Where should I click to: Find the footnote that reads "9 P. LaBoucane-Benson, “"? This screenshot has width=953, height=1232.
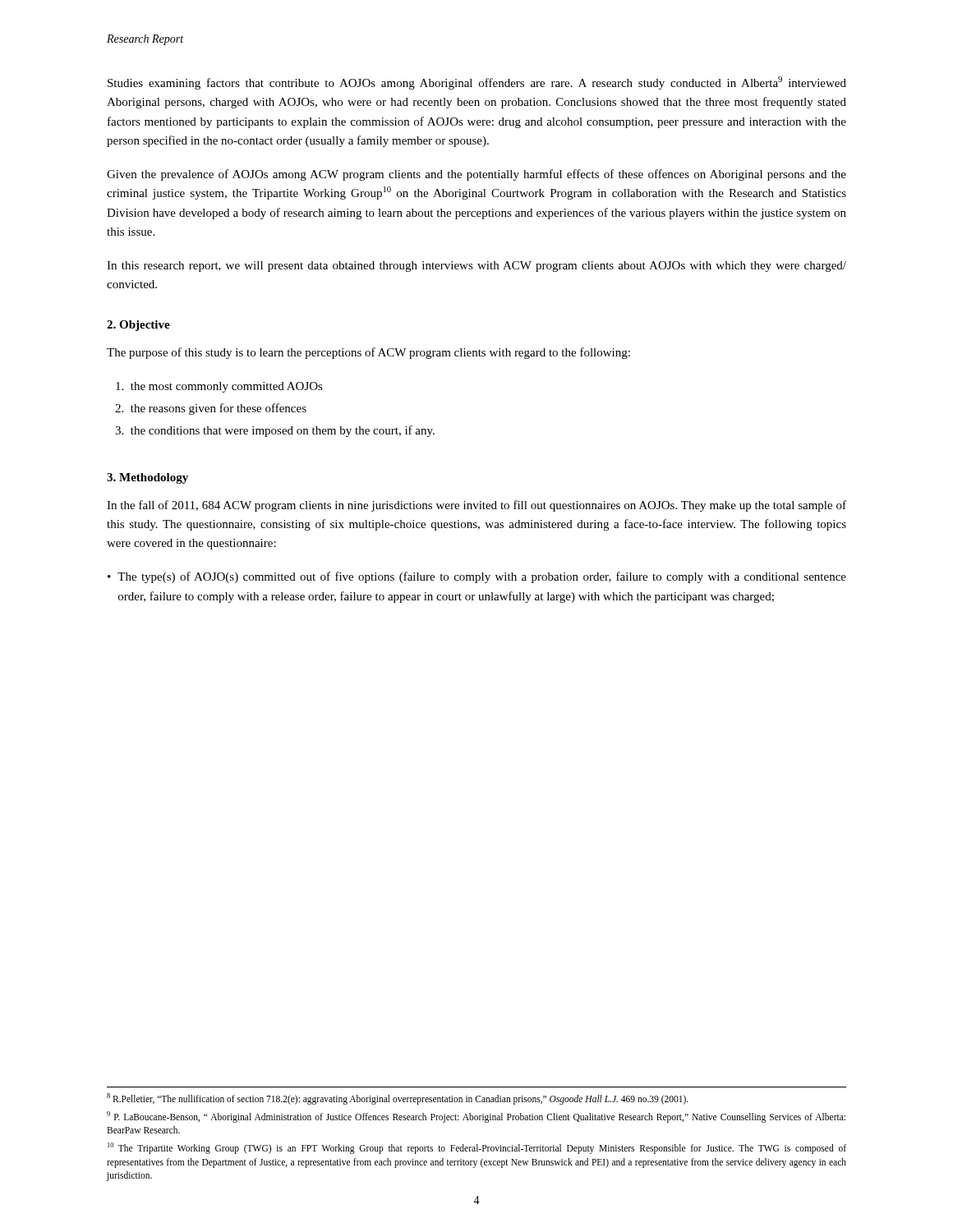coord(476,1123)
